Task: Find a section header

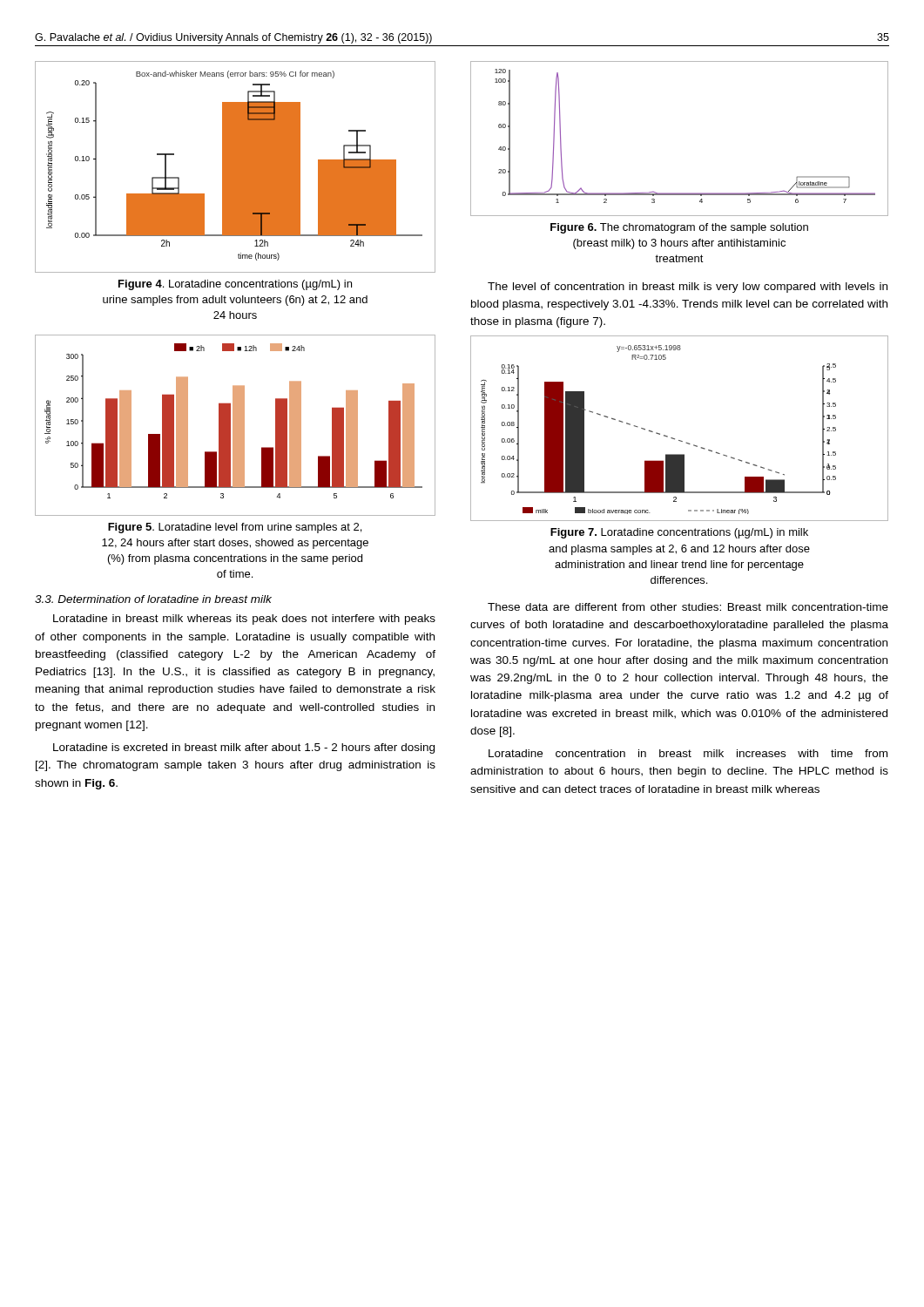Action: coord(153,599)
